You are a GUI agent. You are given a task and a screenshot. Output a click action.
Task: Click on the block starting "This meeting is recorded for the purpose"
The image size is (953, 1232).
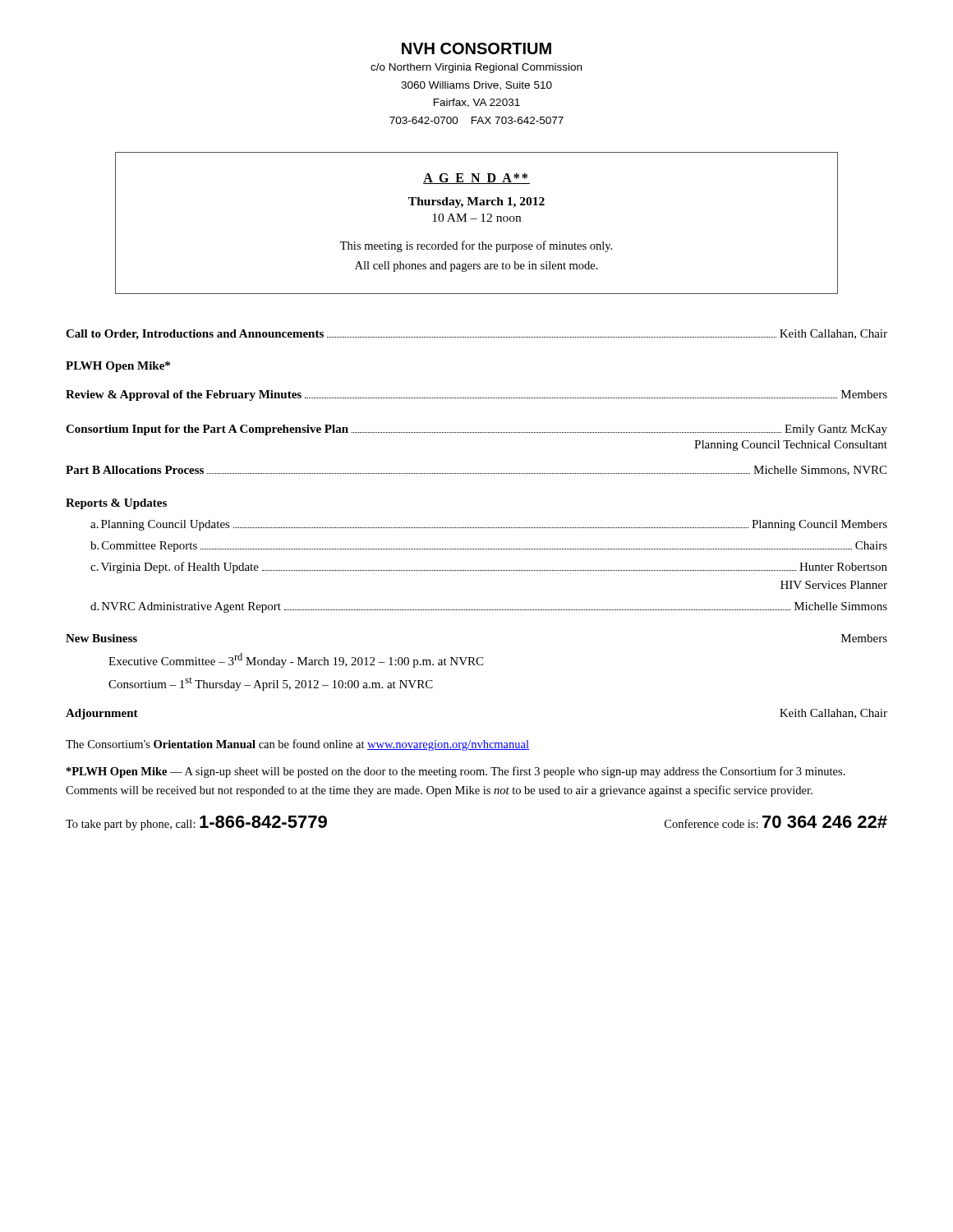pos(476,255)
